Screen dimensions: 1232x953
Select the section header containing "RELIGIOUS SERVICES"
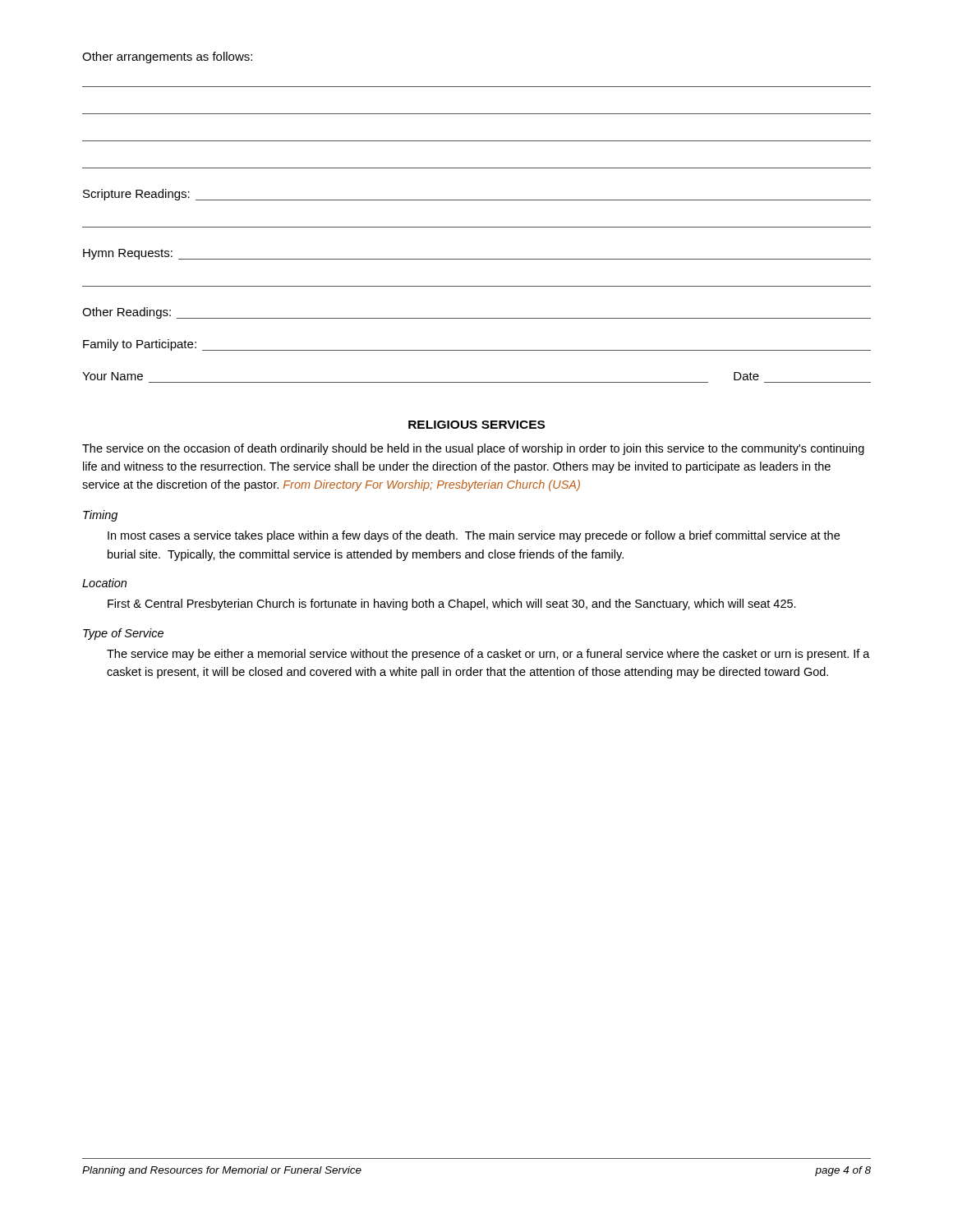point(476,424)
